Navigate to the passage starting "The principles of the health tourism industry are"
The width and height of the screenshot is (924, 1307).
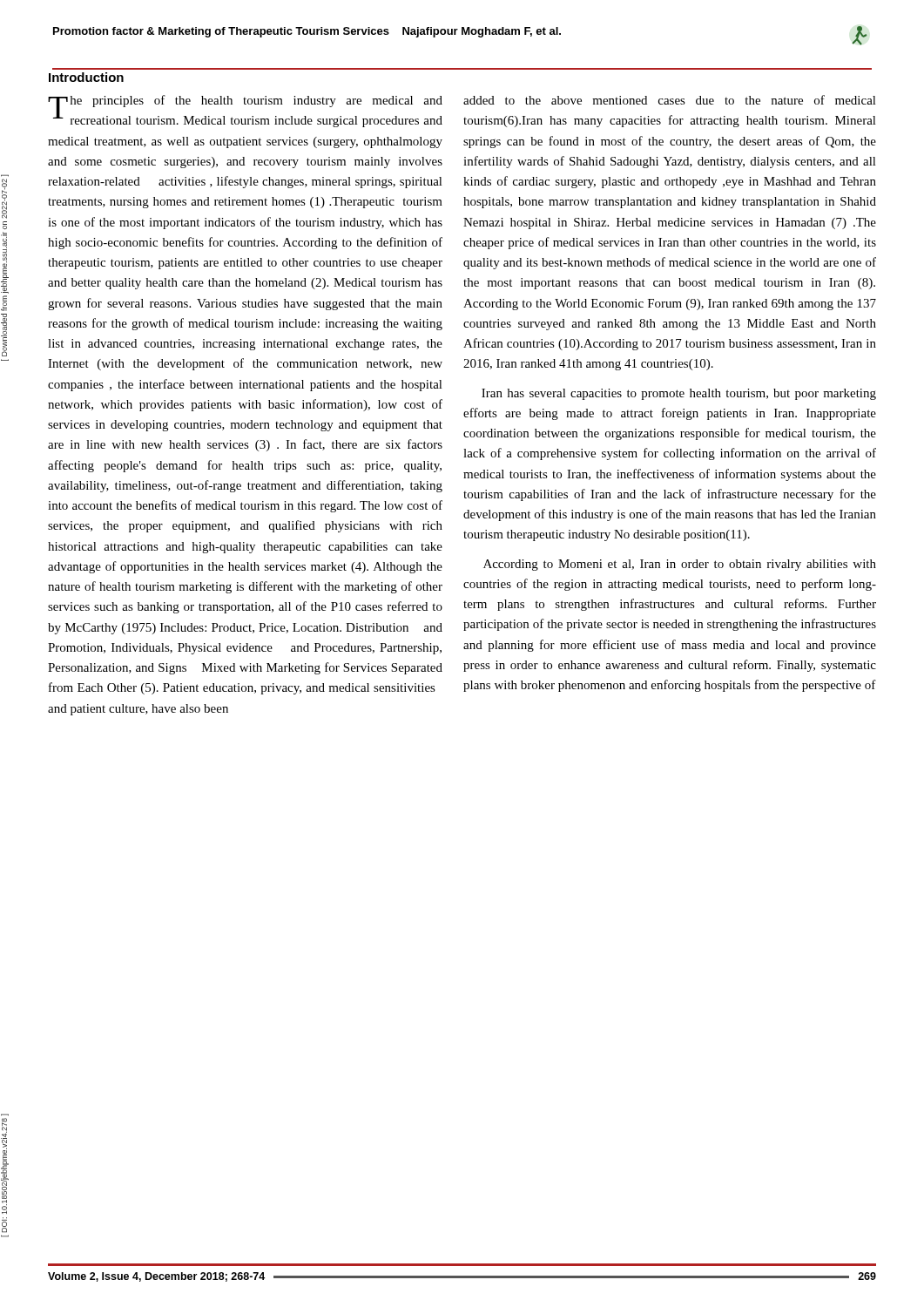(x=245, y=405)
